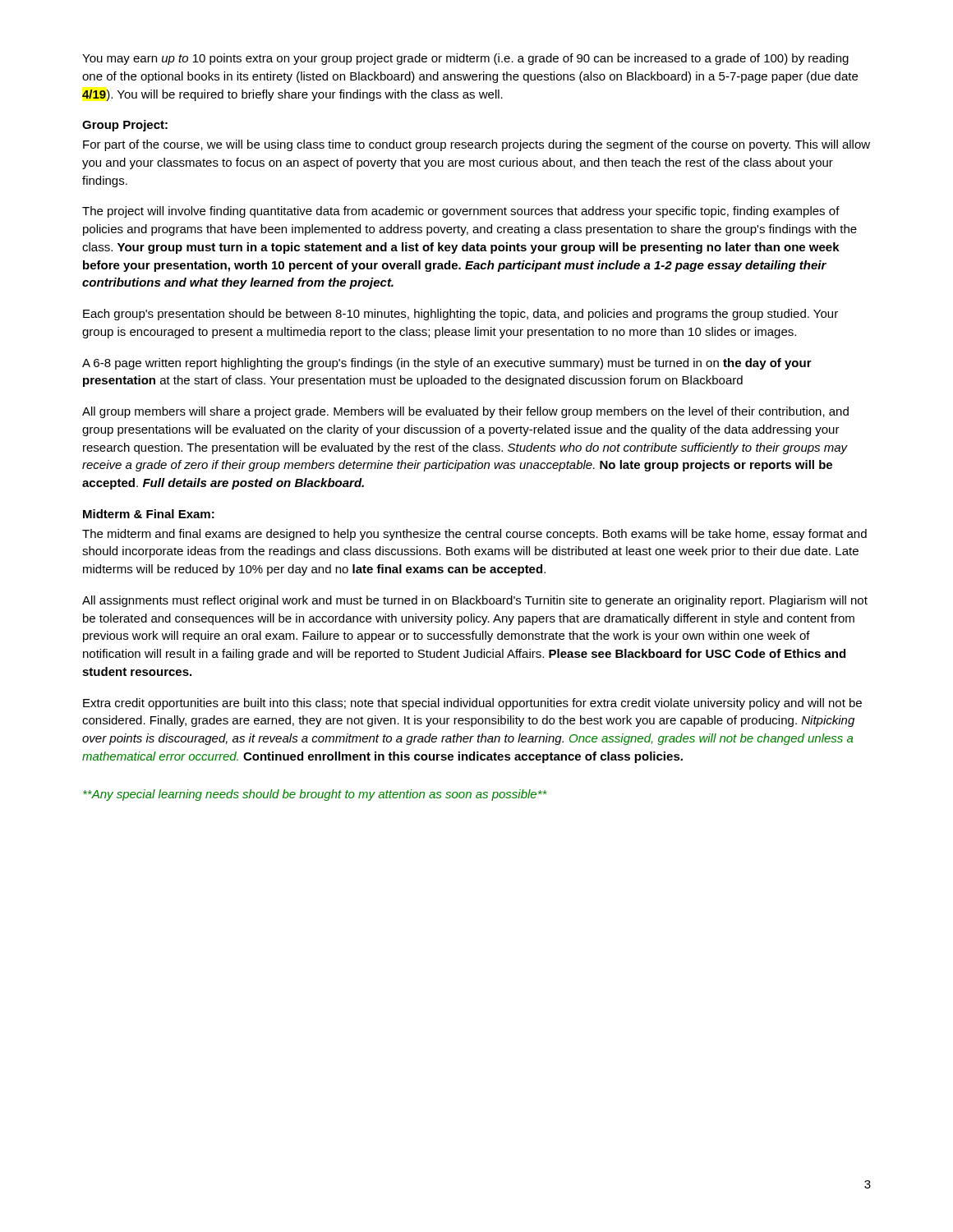Find the block on this page that starts "All assignments must reflect original work"
Viewport: 953px width, 1232px height.
475,636
